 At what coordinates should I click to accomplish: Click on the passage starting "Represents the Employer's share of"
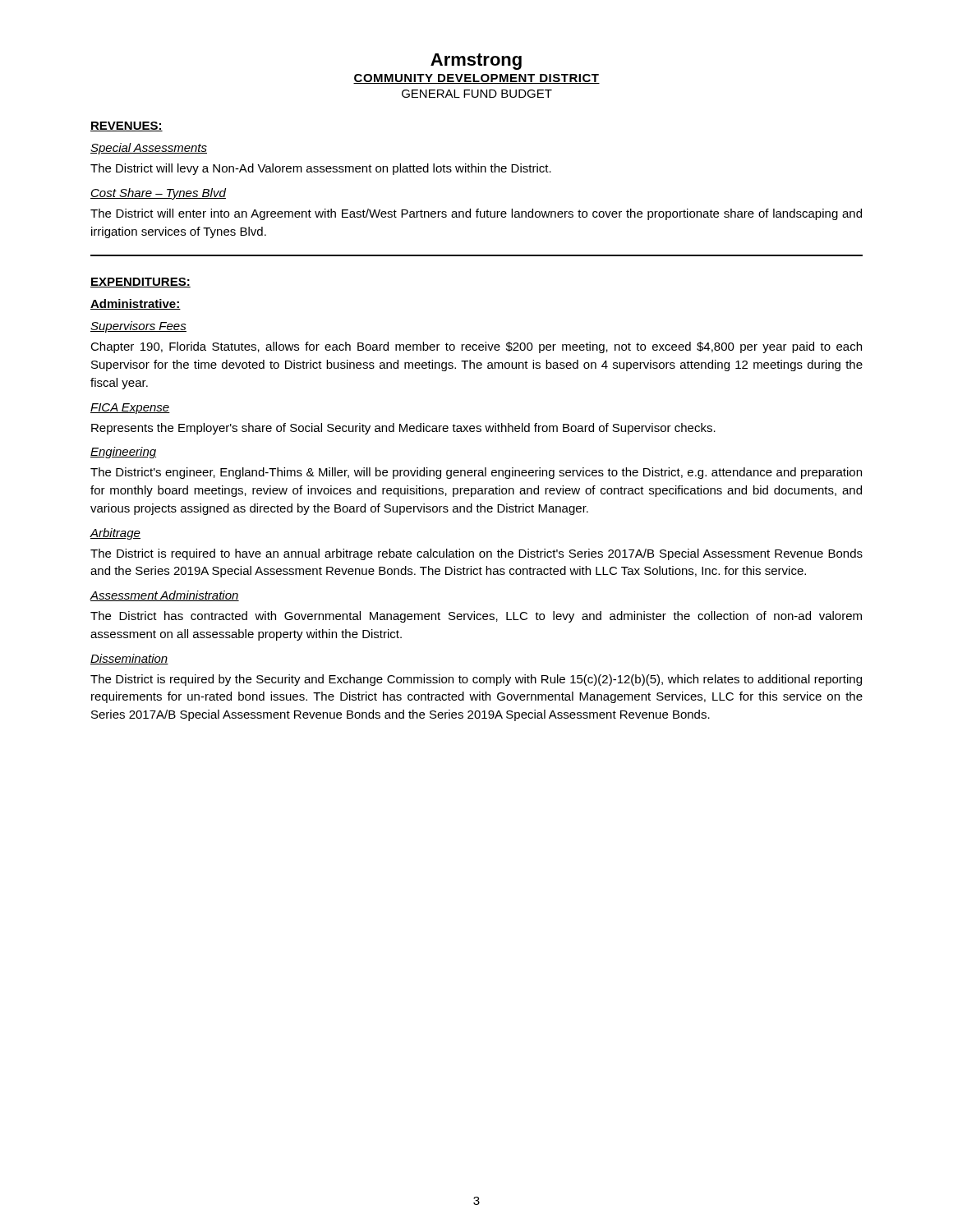(403, 427)
